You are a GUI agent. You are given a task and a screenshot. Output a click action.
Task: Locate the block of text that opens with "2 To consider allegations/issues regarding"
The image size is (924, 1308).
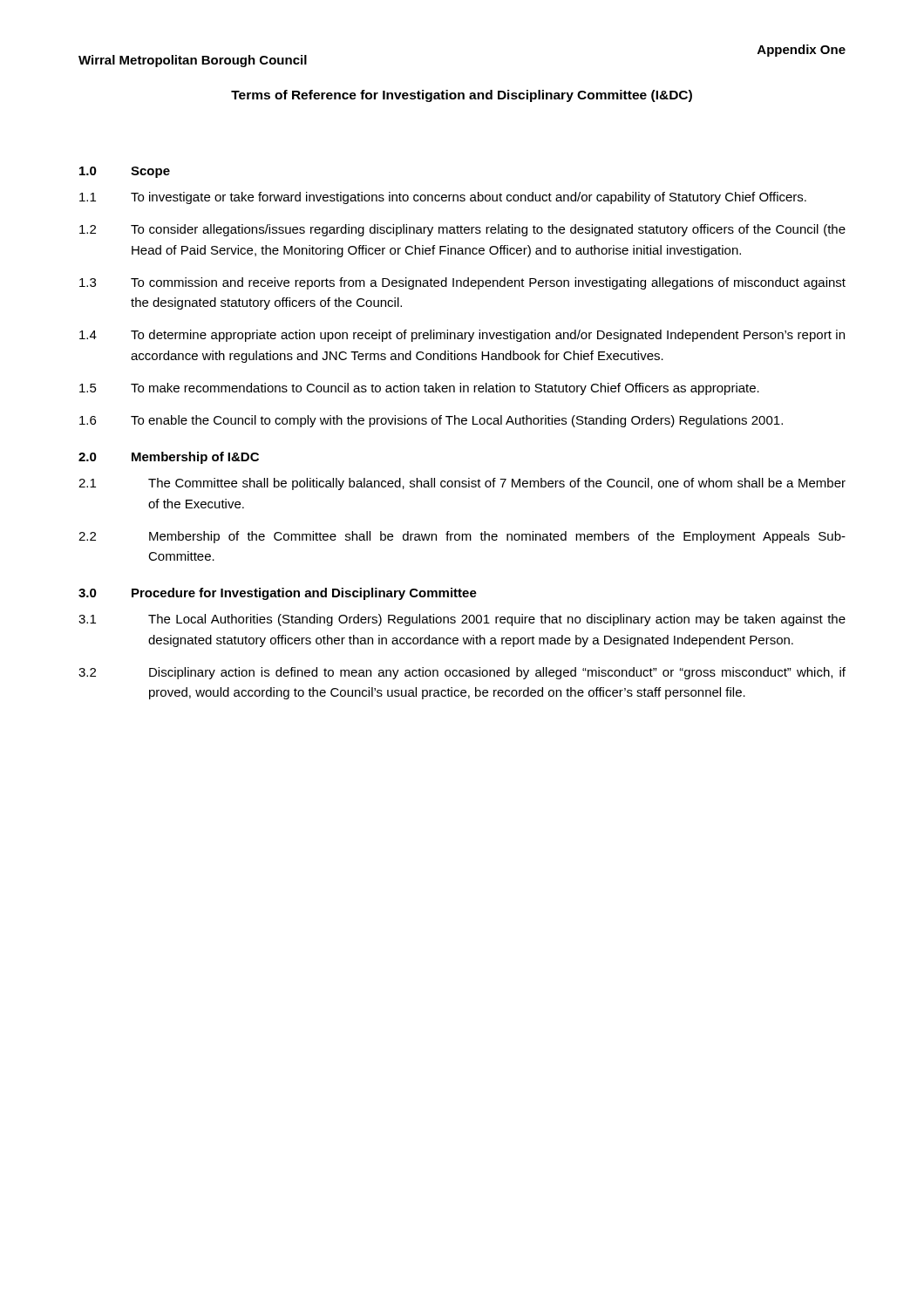(462, 239)
